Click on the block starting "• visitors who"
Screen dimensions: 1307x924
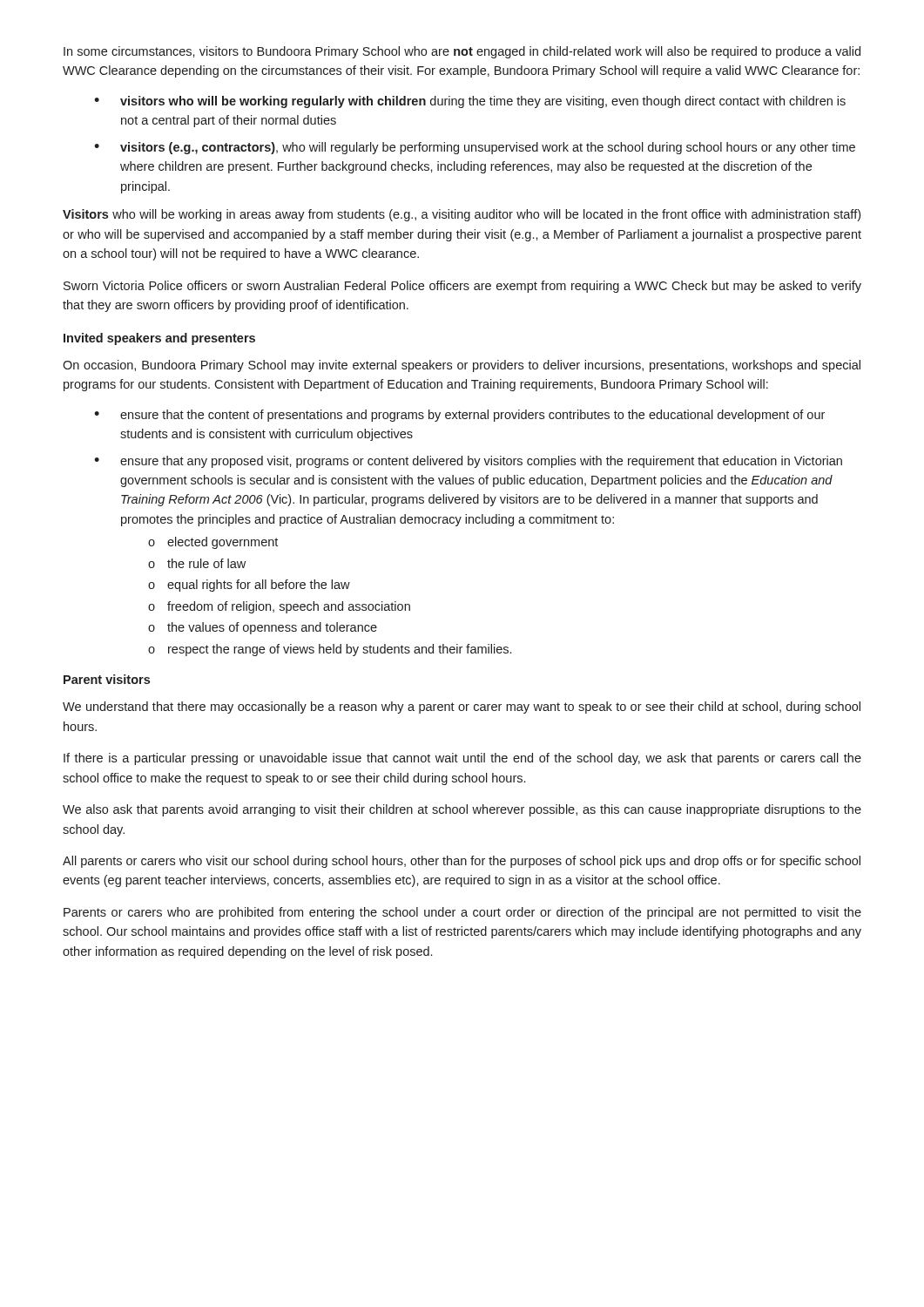pyautogui.click(x=478, y=111)
